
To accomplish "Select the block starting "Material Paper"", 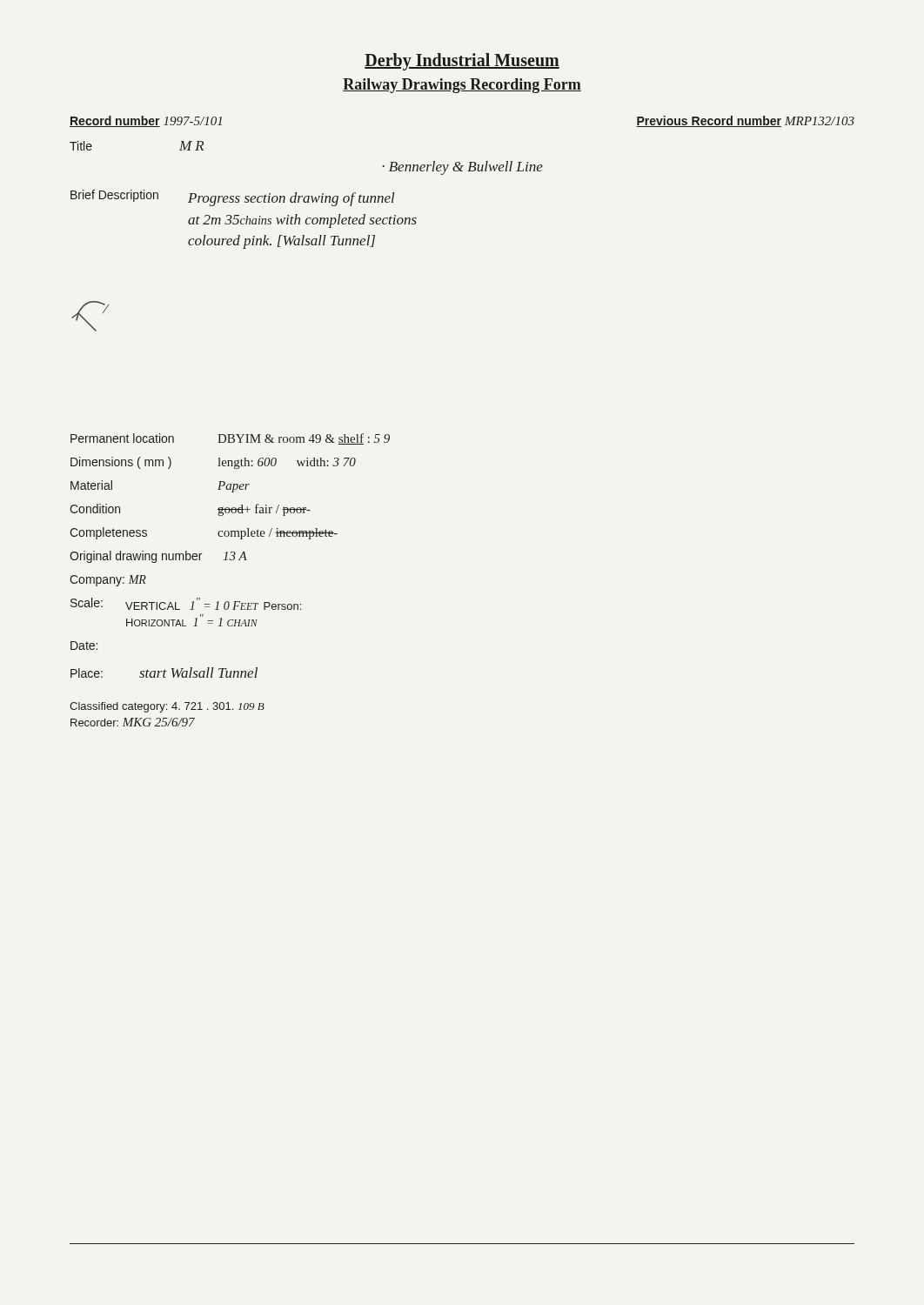I will pyautogui.click(x=88, y=486).
